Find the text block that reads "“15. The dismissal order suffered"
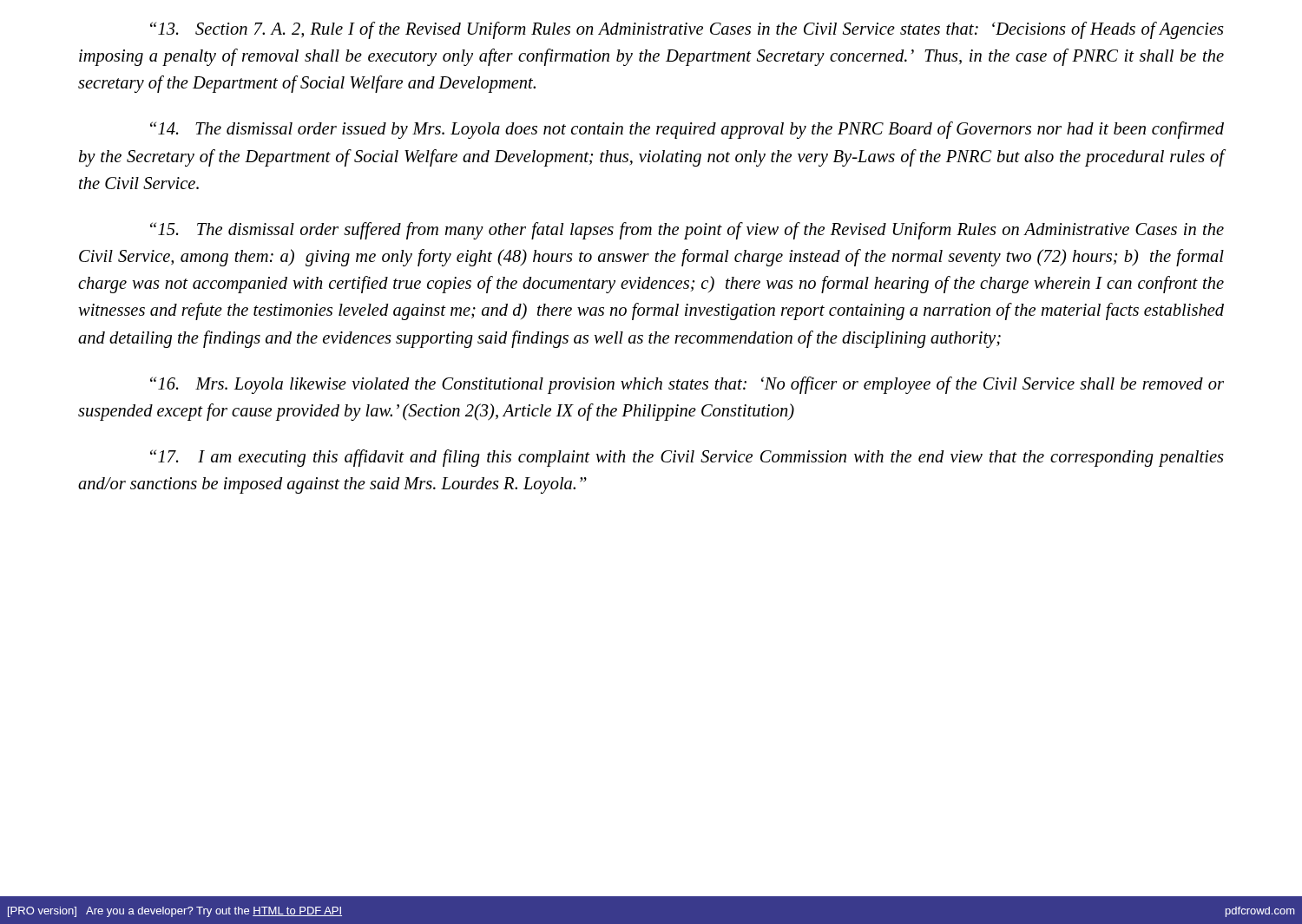1302x924 pixels. point(651,283)
